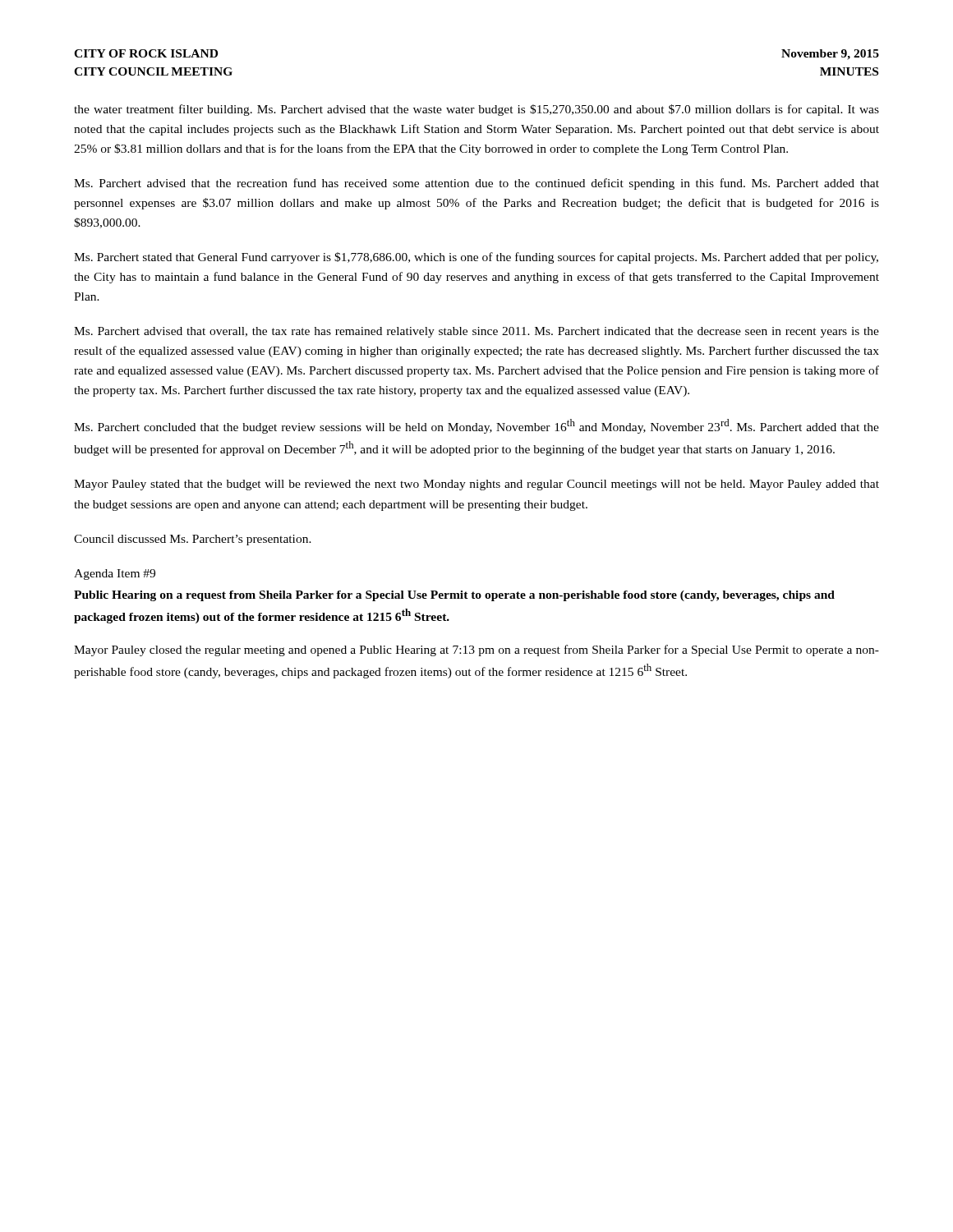The width and height of the screenshot is (953, 1232).
Task: Navigate to the region starting "Agenda Item #9"
Action: click(115, 573)
